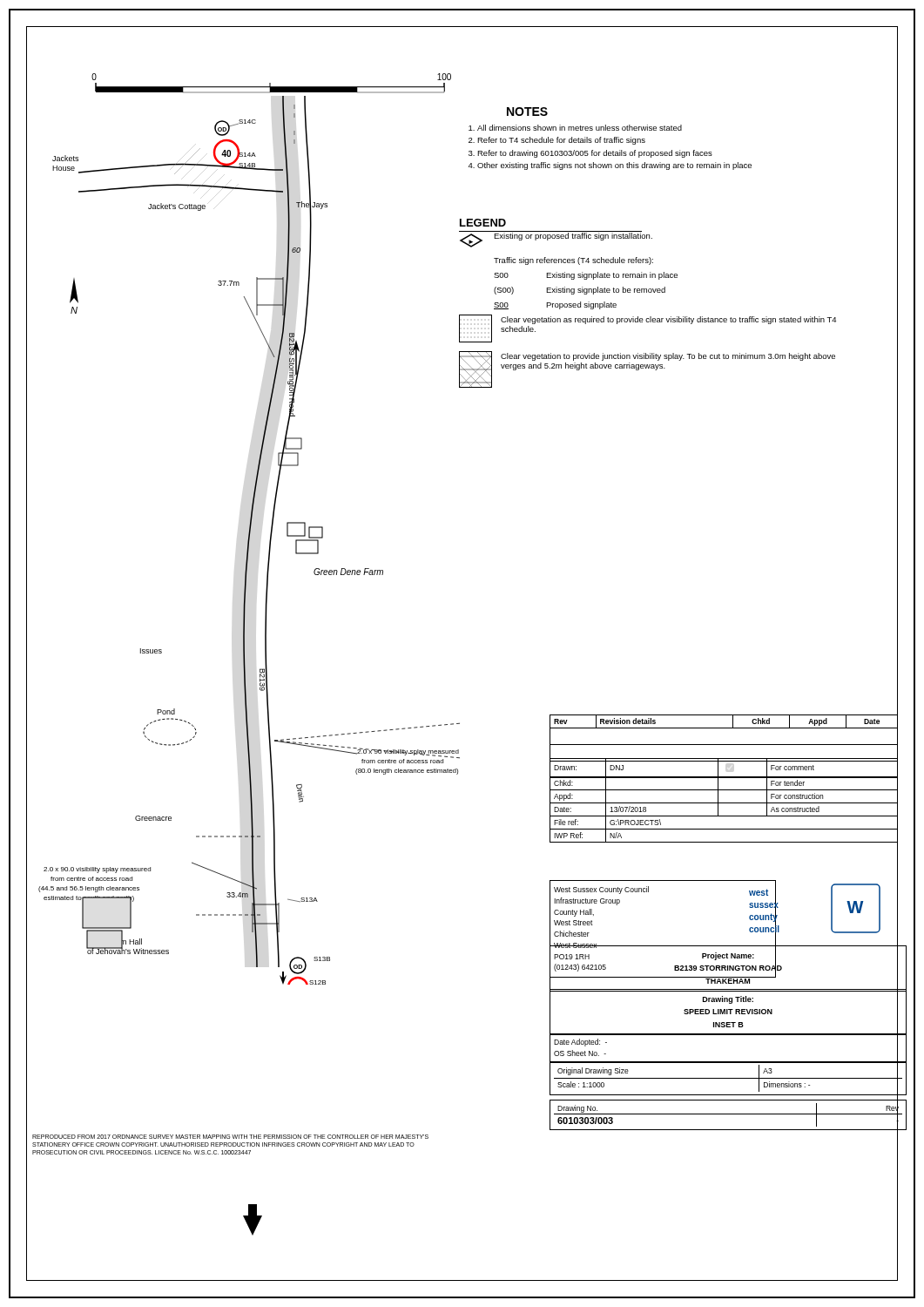This screenshot has height=1307, width=924.
Task: Click on the table containing "IWP Ref:"
Action: tap(724, 800)
